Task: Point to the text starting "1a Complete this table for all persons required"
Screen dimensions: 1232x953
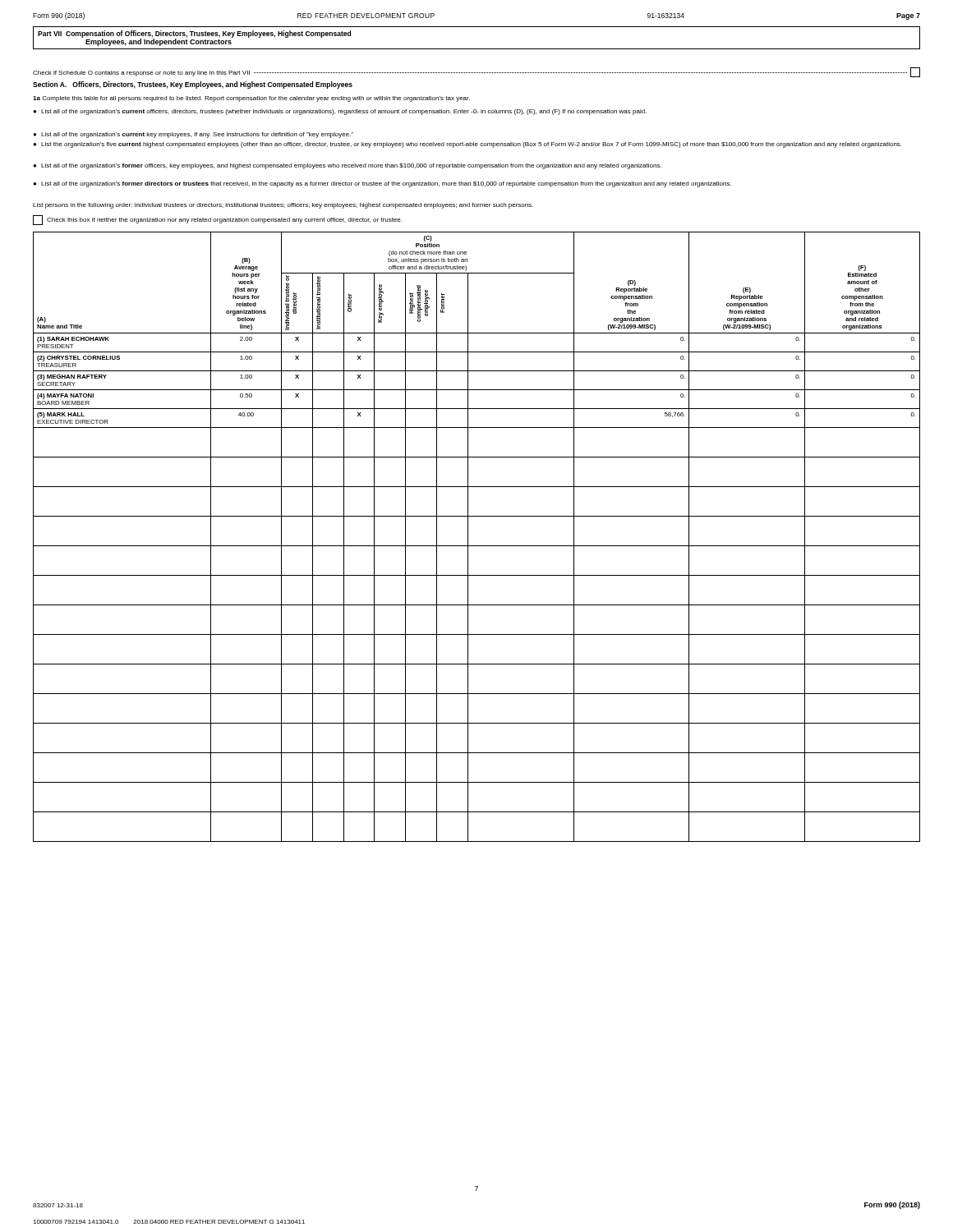Action: tap(252, 98)
